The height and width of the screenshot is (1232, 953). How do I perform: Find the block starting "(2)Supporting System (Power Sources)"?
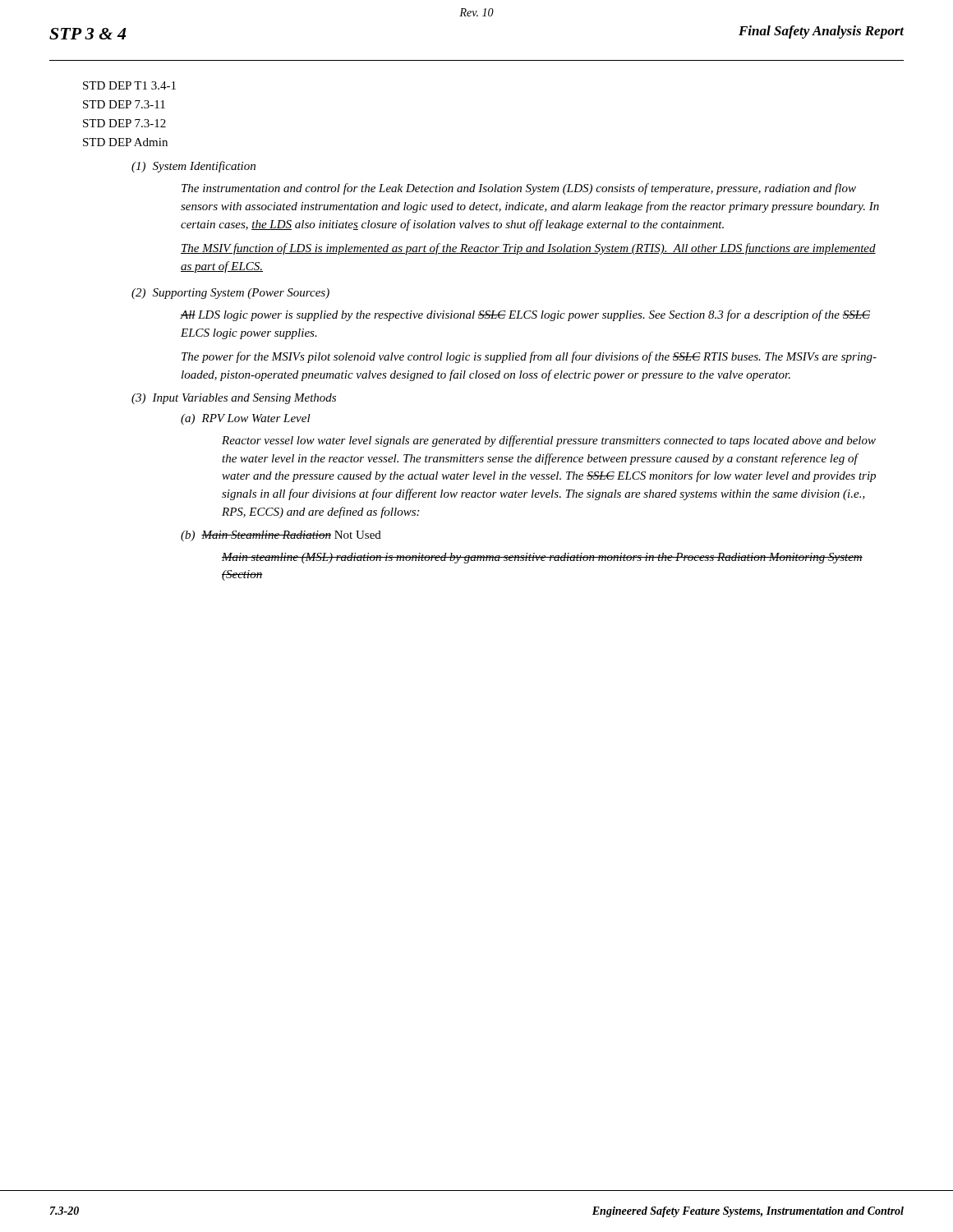tap(230, 292)
